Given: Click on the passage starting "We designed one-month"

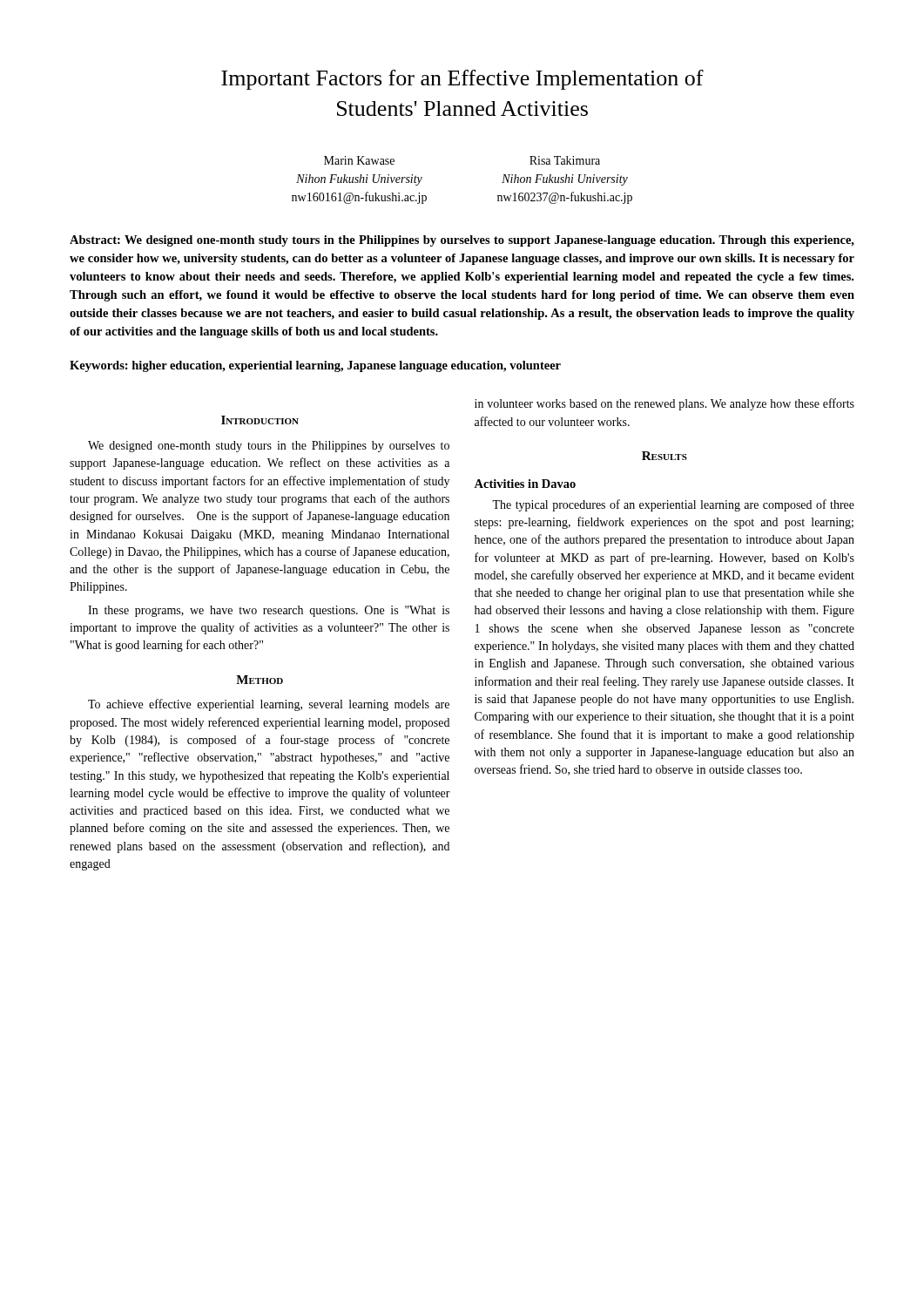Looking at the screenshot, I should (x=260, y=546).
